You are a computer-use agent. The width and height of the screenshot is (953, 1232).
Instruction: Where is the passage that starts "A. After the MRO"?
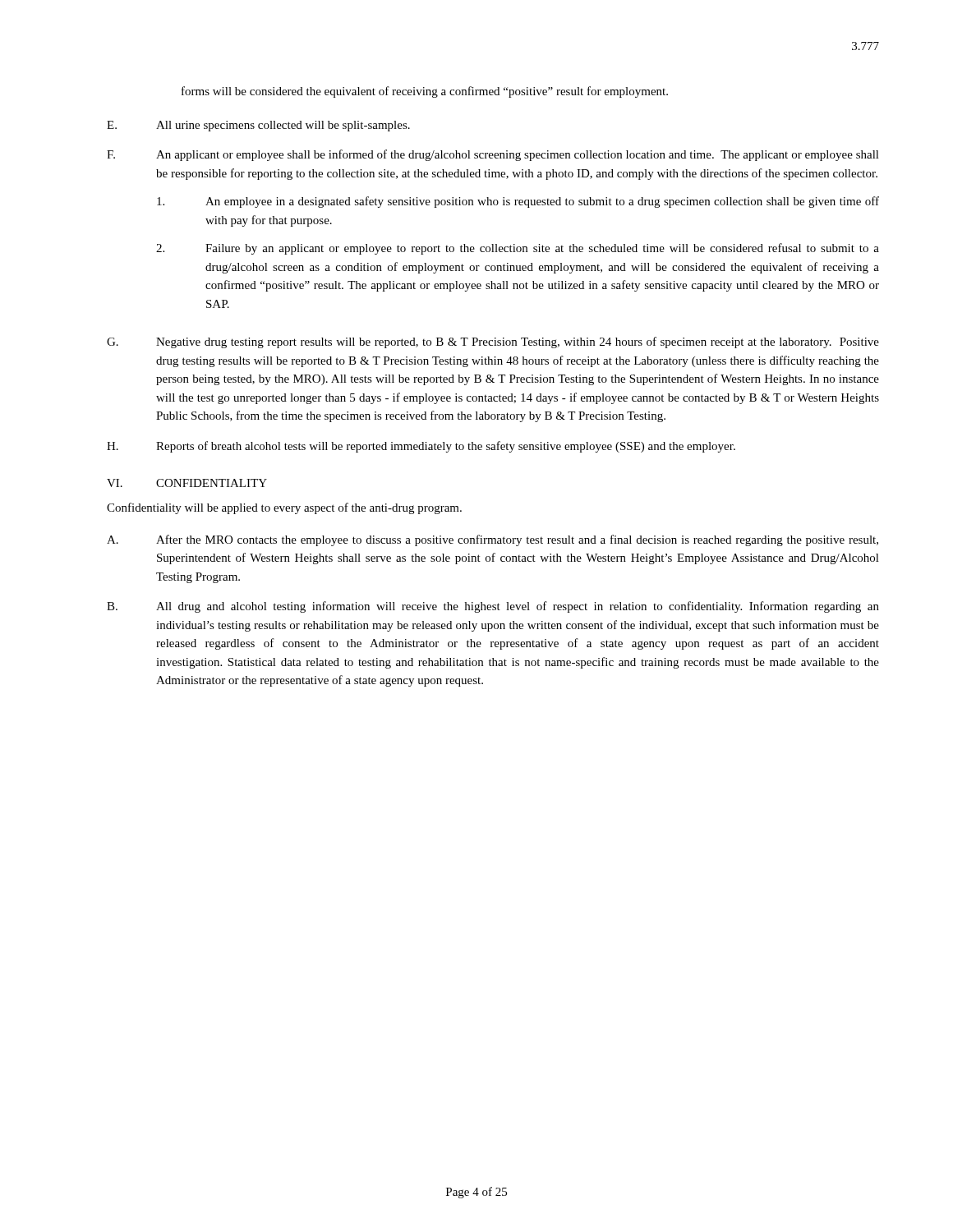[493, 558]
